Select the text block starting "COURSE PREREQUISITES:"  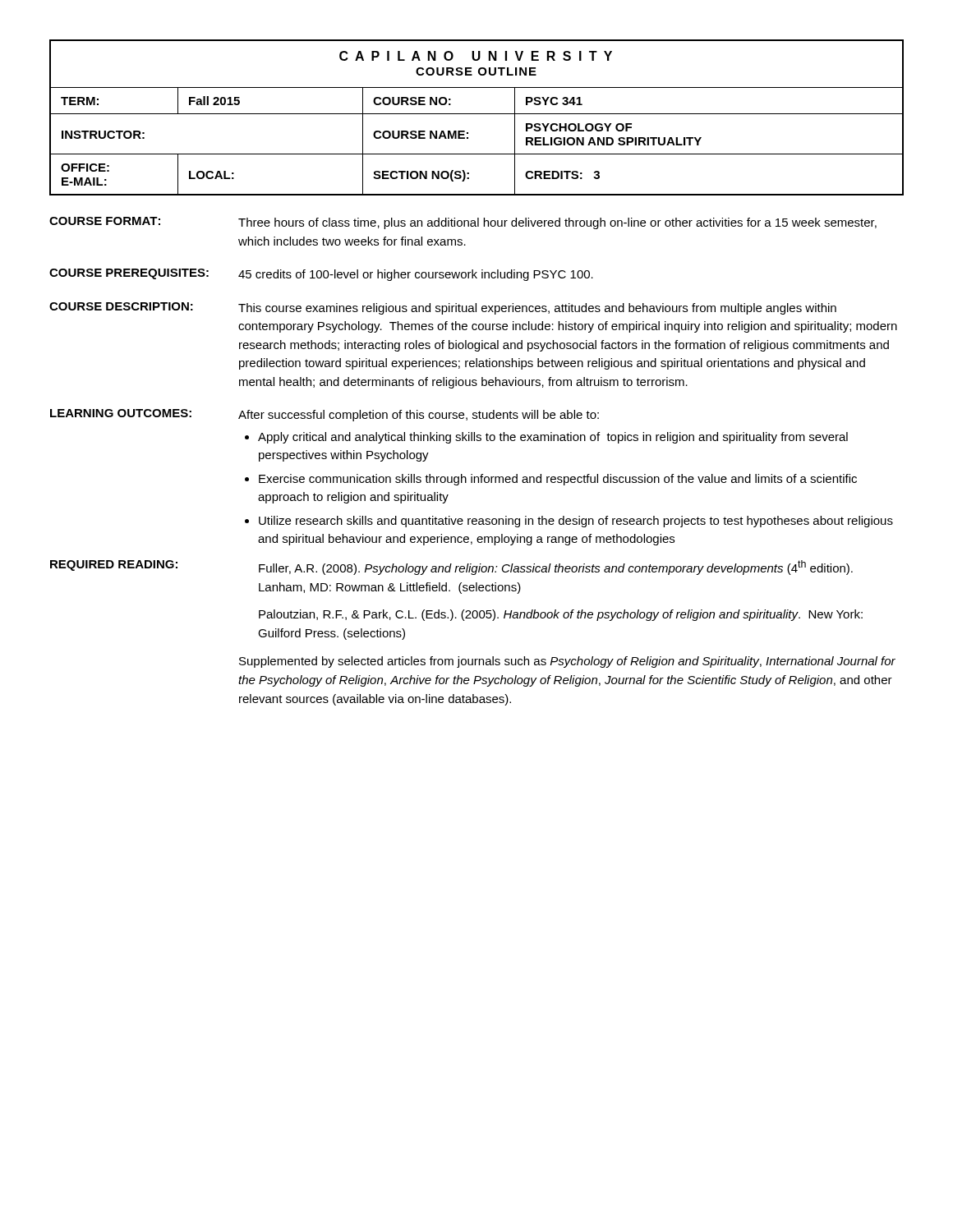129,272
